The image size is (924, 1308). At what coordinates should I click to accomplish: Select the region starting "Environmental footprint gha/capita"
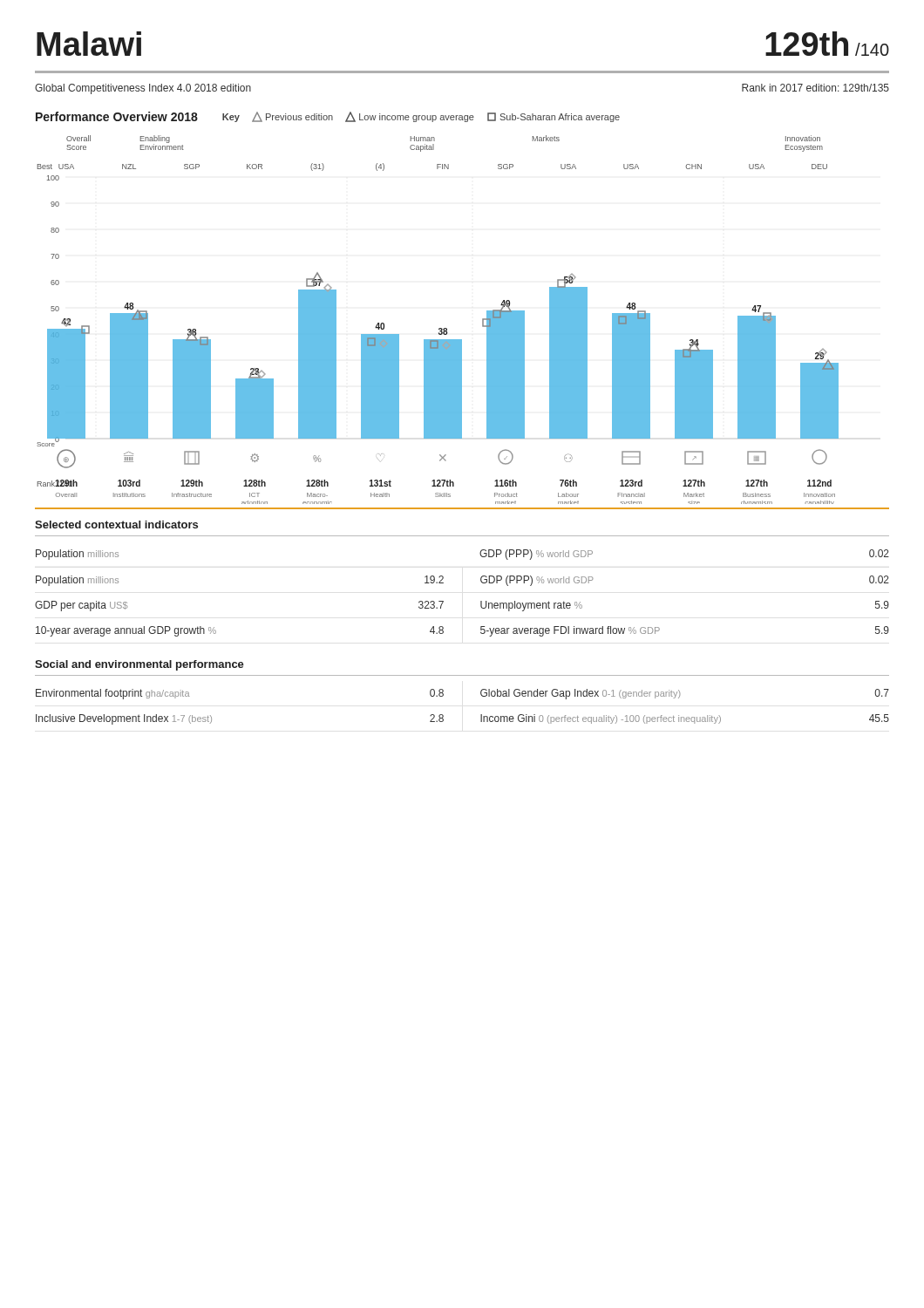[x=112, y=693]
